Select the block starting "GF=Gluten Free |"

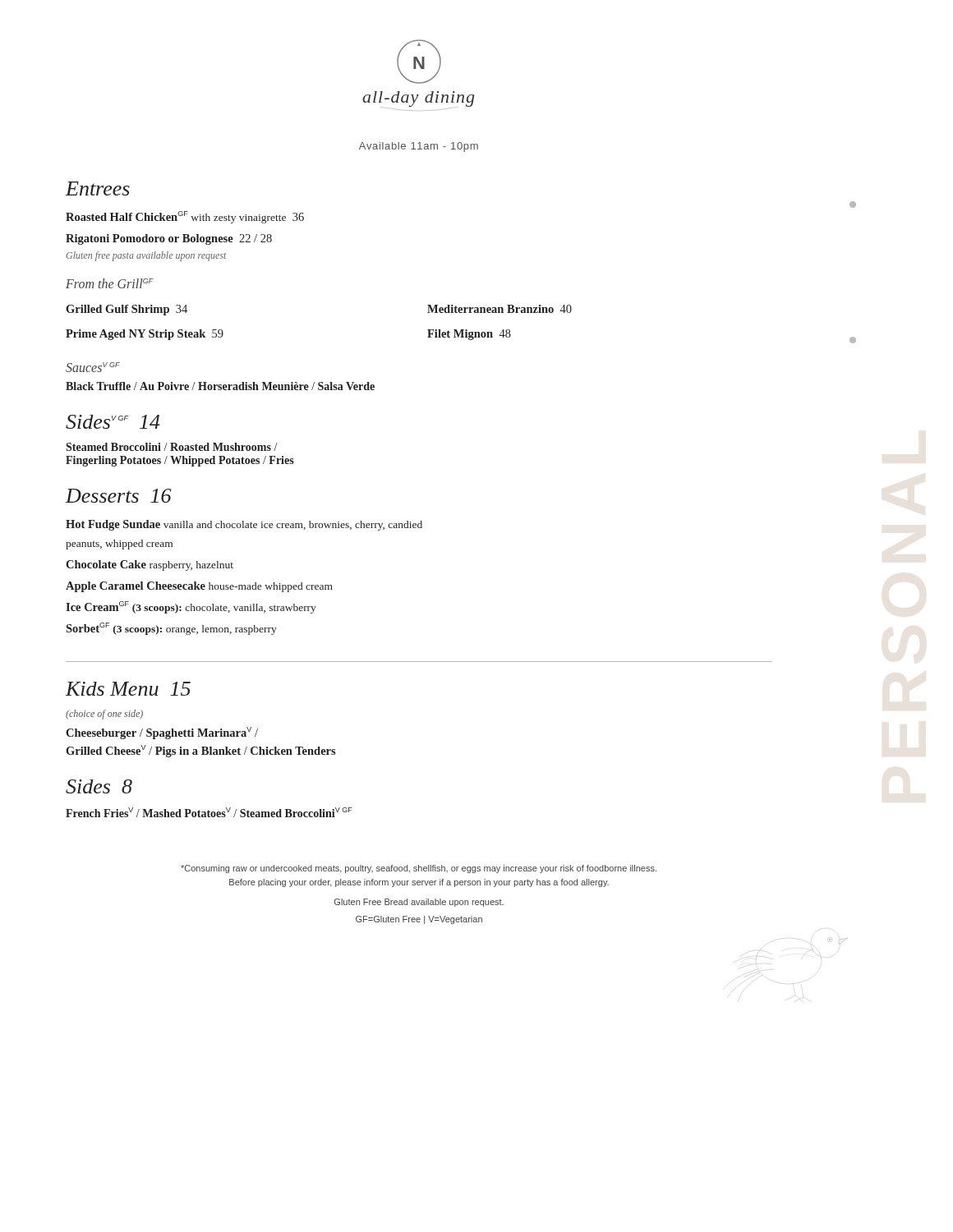(419, 919)
